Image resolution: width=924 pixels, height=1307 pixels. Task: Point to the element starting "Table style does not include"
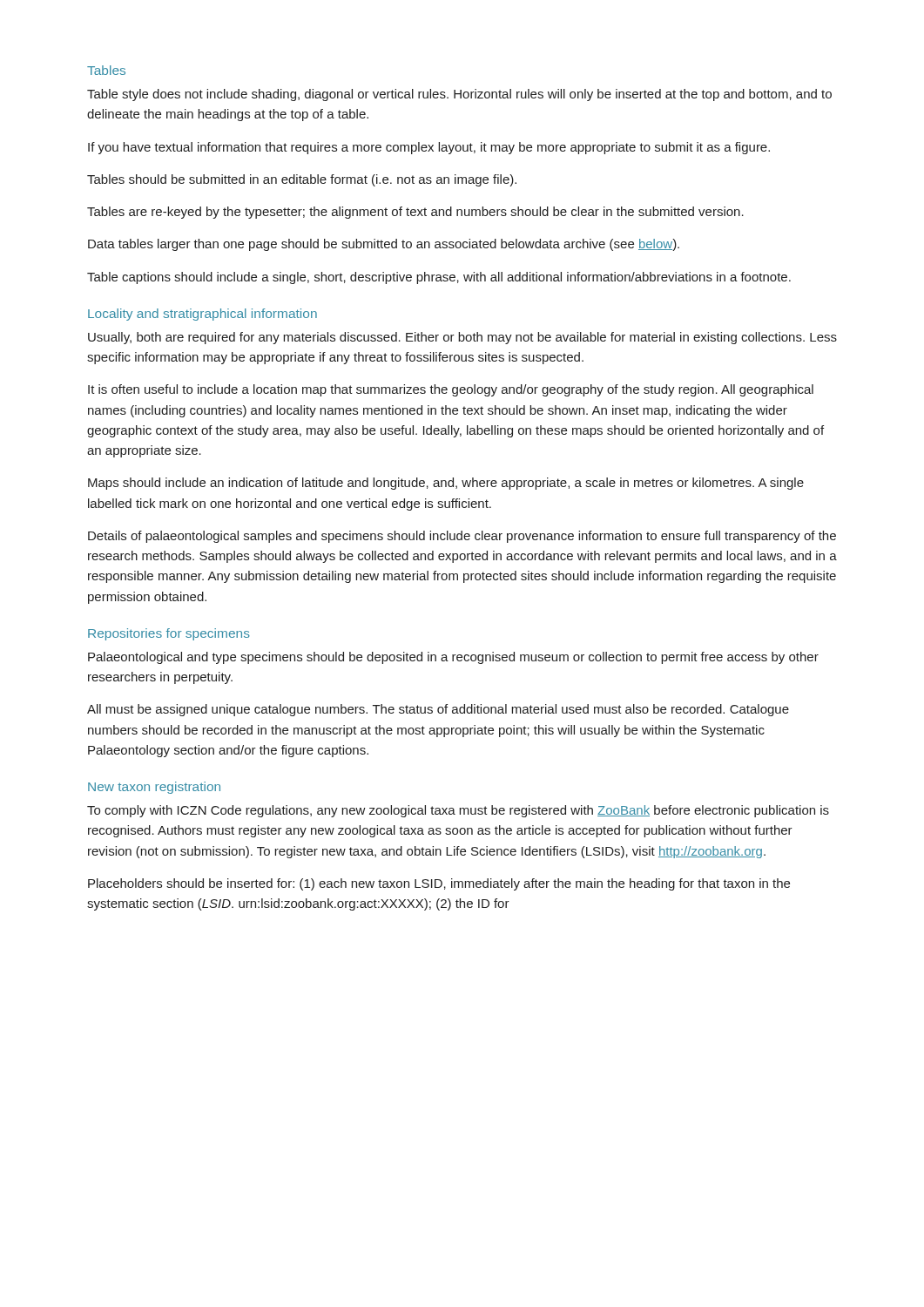click(462, 104)
